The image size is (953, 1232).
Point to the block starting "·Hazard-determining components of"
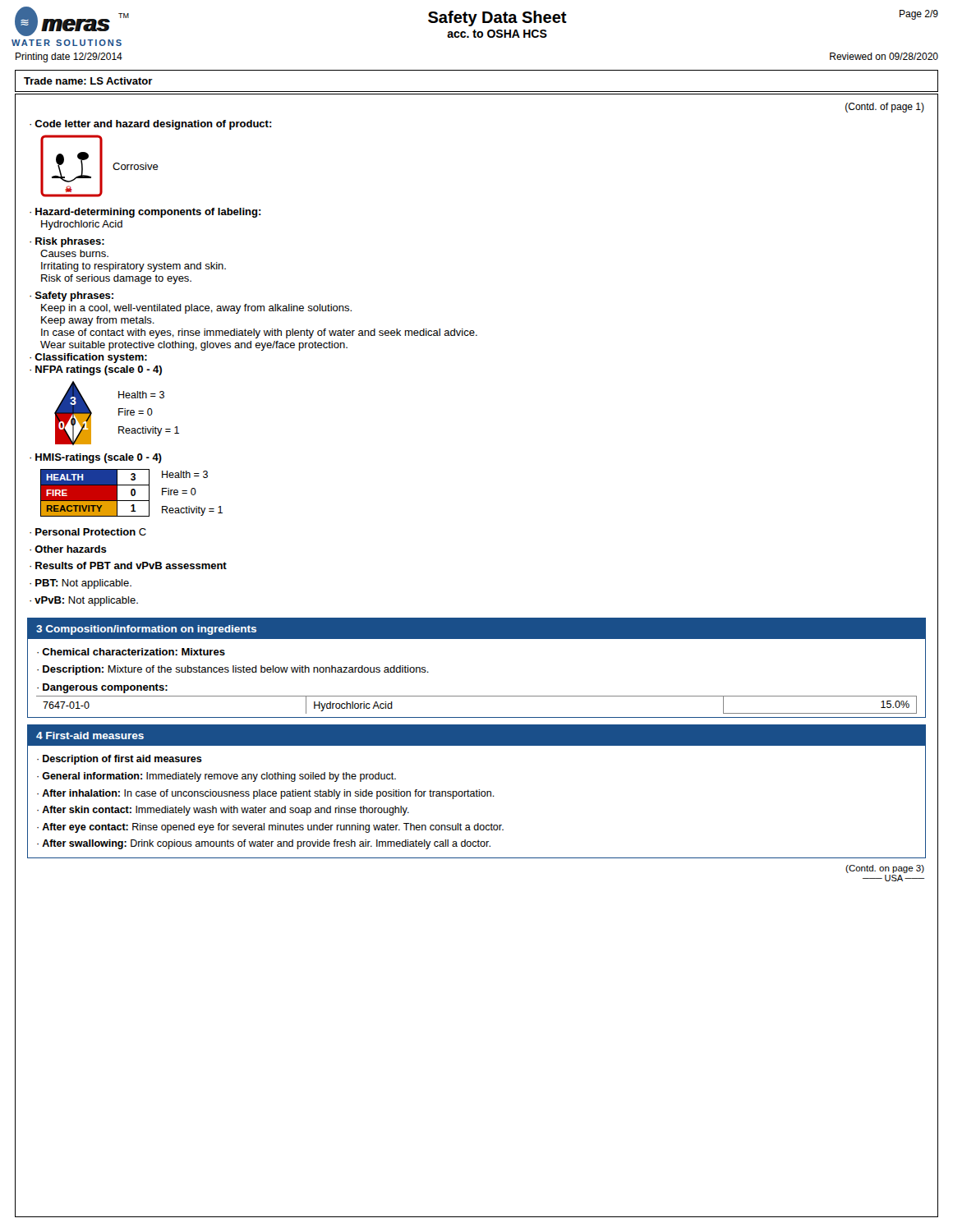tap(145, 218)
